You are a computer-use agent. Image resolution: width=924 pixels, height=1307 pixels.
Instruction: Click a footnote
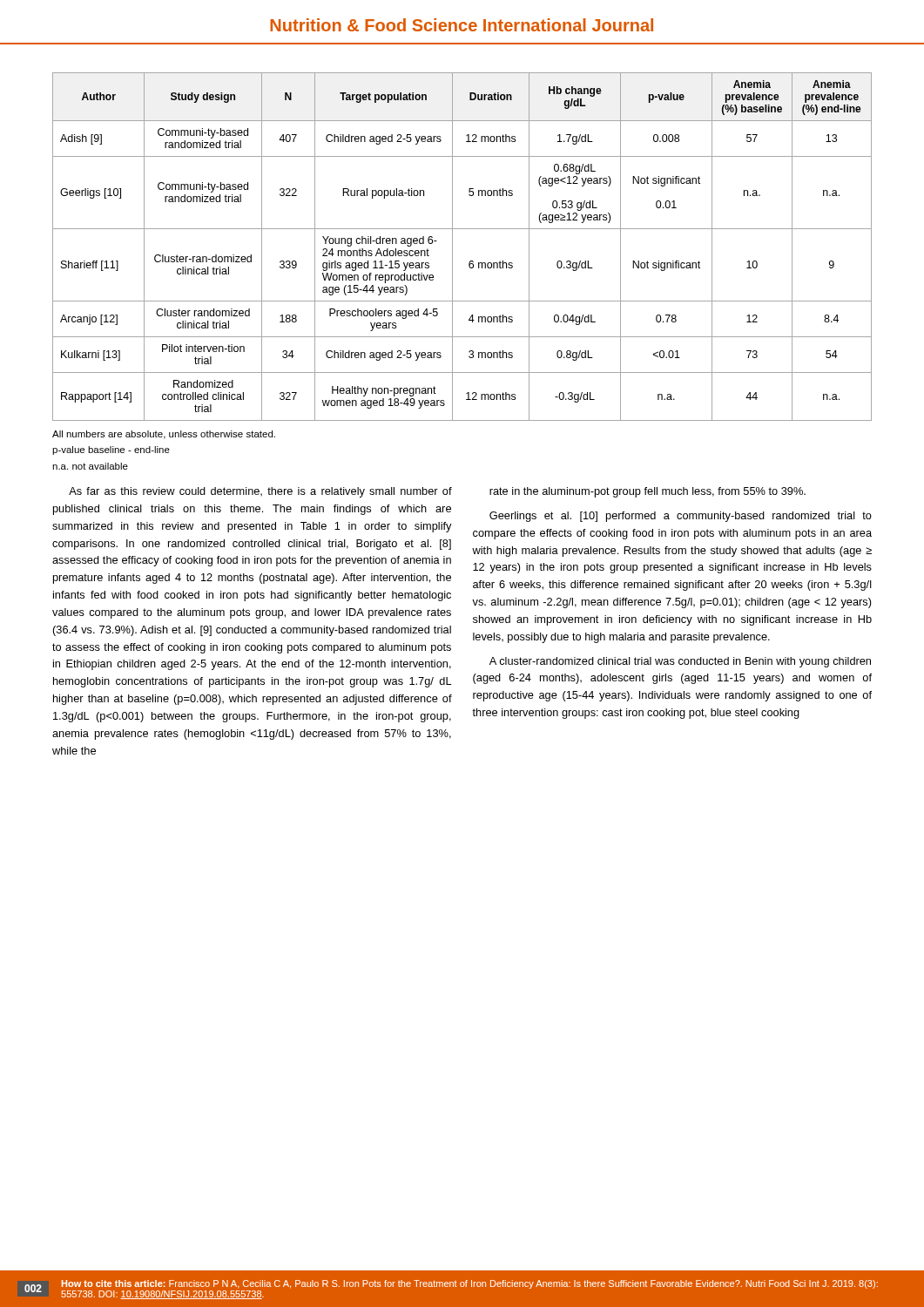point(164,450)
